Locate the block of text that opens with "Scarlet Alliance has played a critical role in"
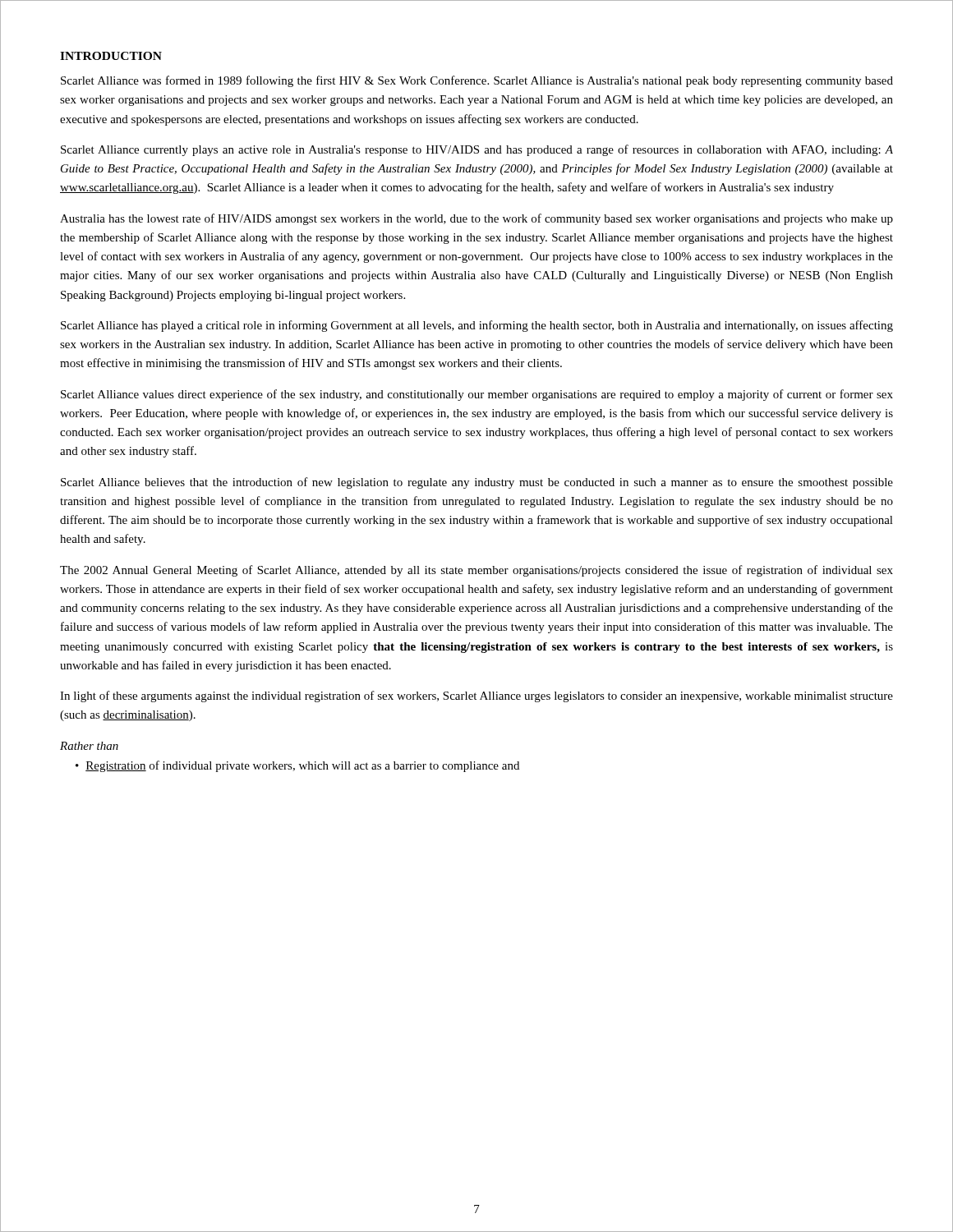Screen dimensions: 1232x953 point(476,344)
